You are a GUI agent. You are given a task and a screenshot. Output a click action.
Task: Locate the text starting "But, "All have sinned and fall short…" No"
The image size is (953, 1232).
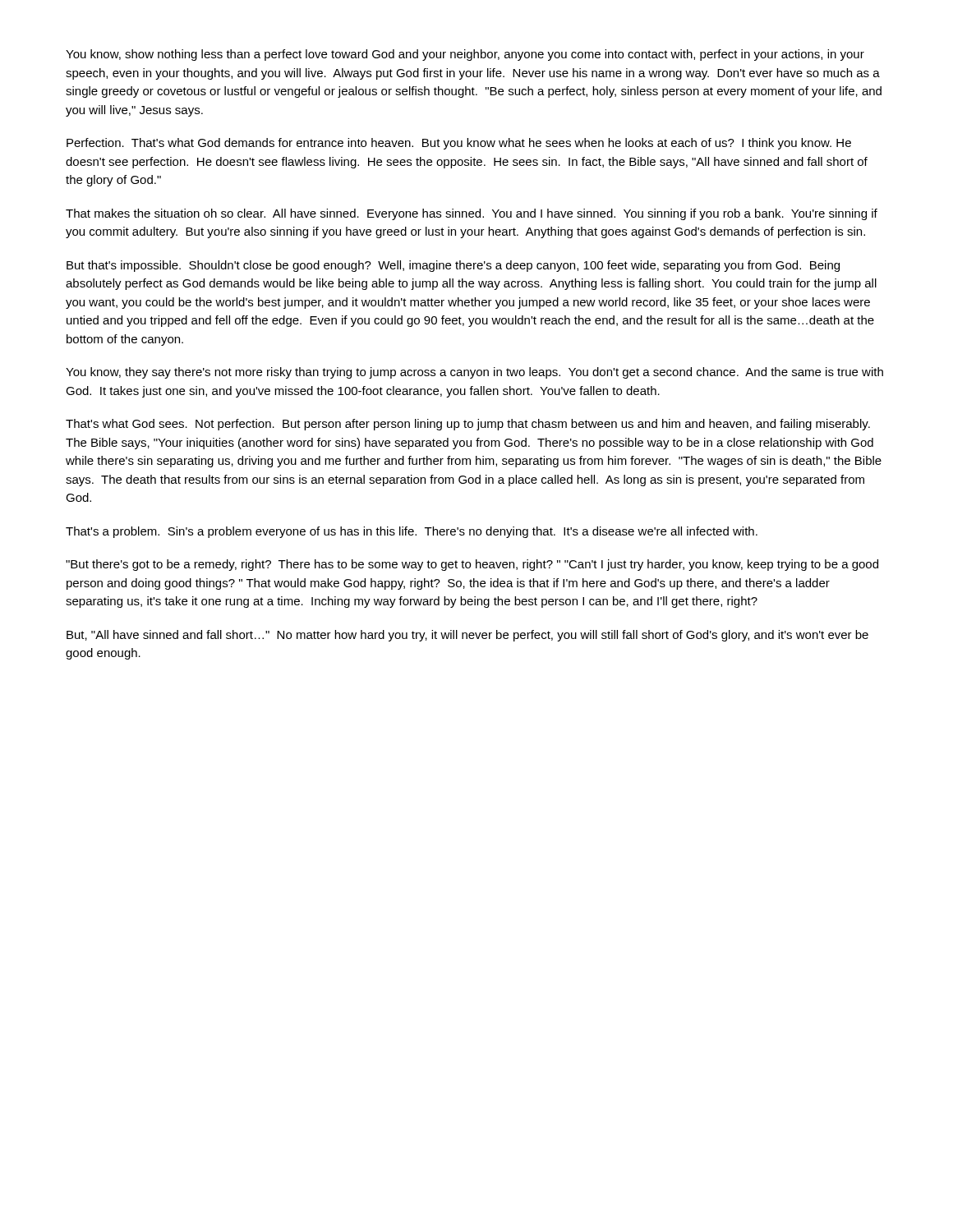click(467, 643)
